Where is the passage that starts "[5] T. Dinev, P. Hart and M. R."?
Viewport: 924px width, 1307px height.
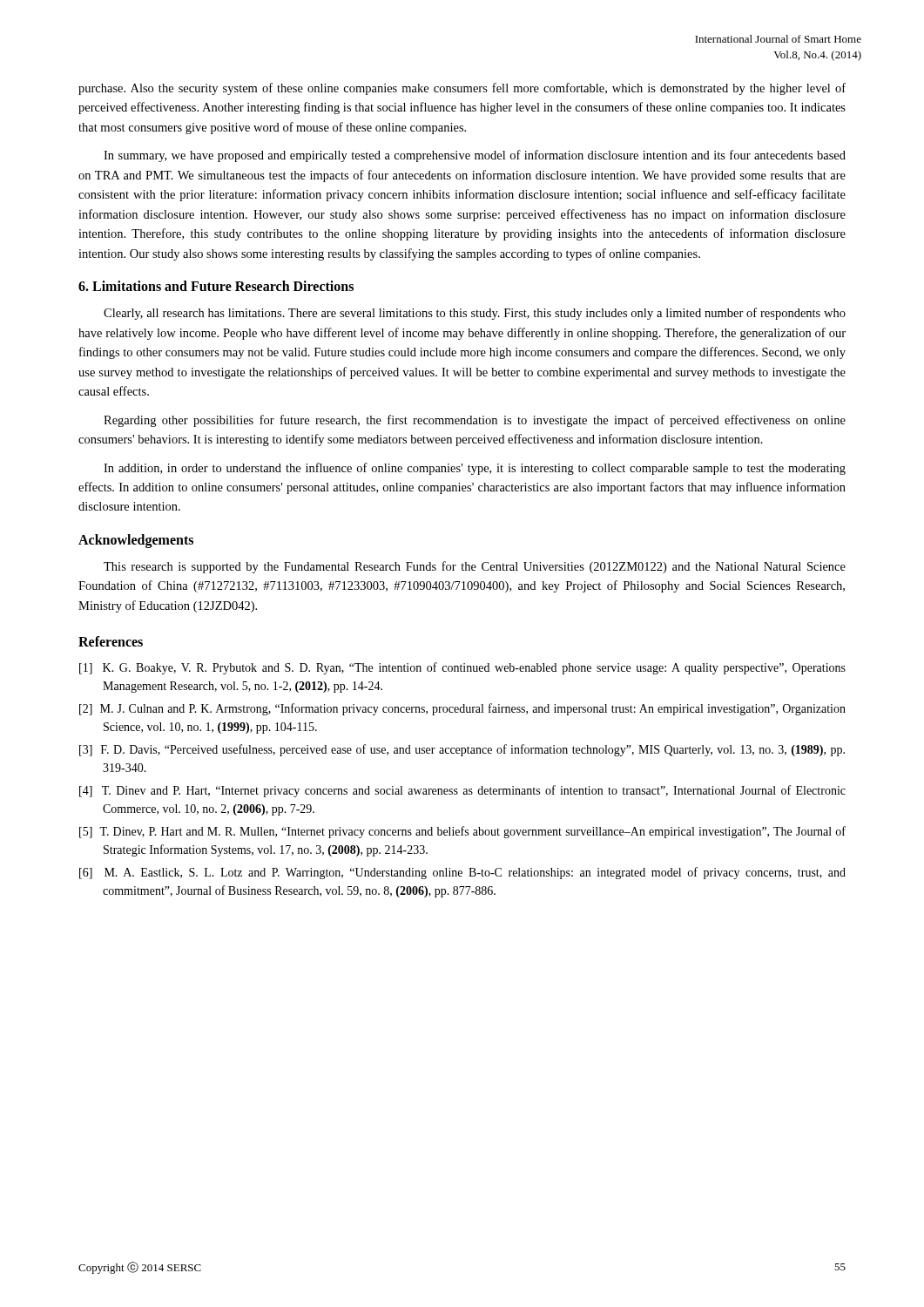pyautogui.click(x=462, y=841)
